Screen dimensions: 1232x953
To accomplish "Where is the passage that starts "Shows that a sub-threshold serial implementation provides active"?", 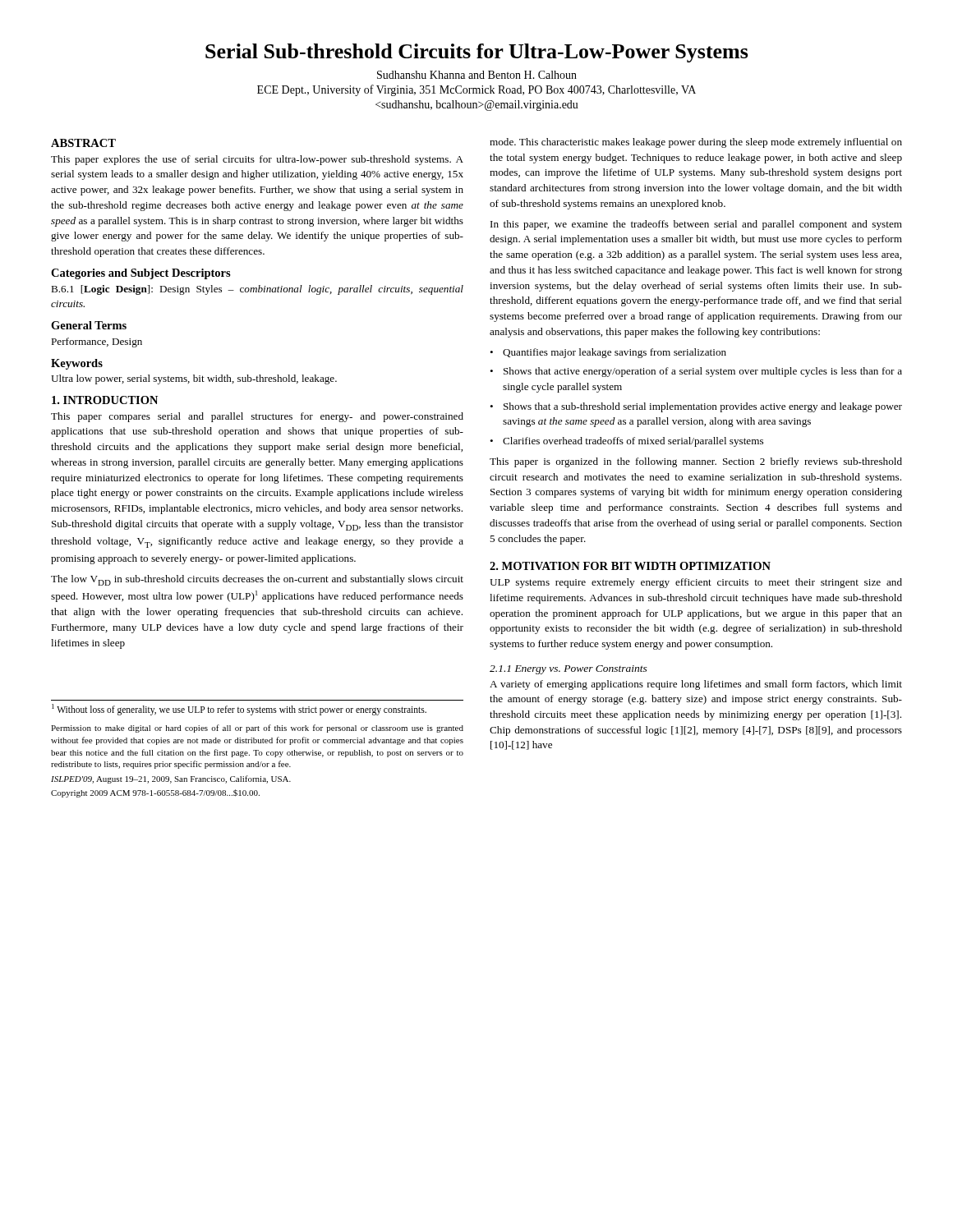I will 696,414.
